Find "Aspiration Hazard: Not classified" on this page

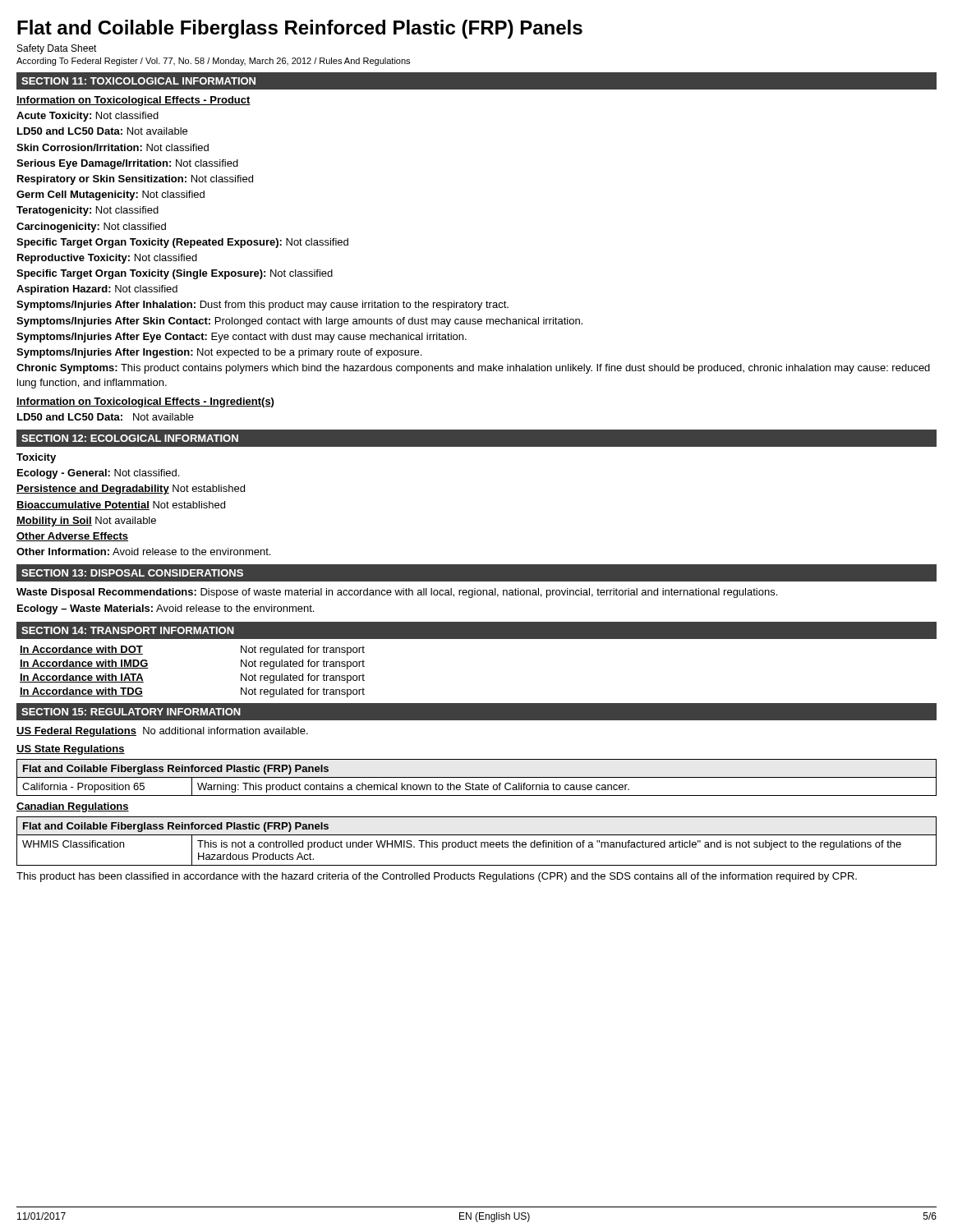[97, 289]
